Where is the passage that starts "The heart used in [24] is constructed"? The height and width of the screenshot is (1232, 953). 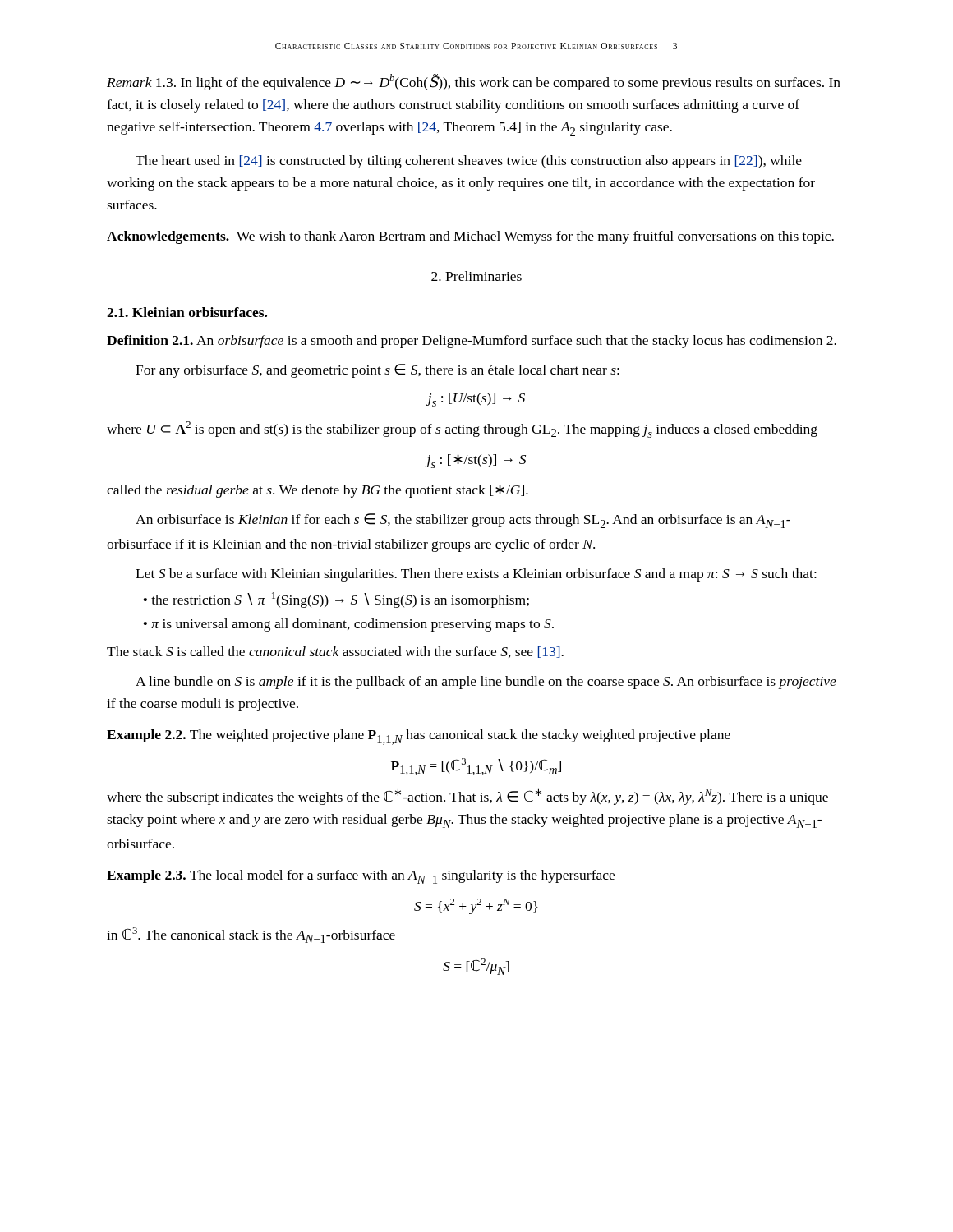pos(461,182)
